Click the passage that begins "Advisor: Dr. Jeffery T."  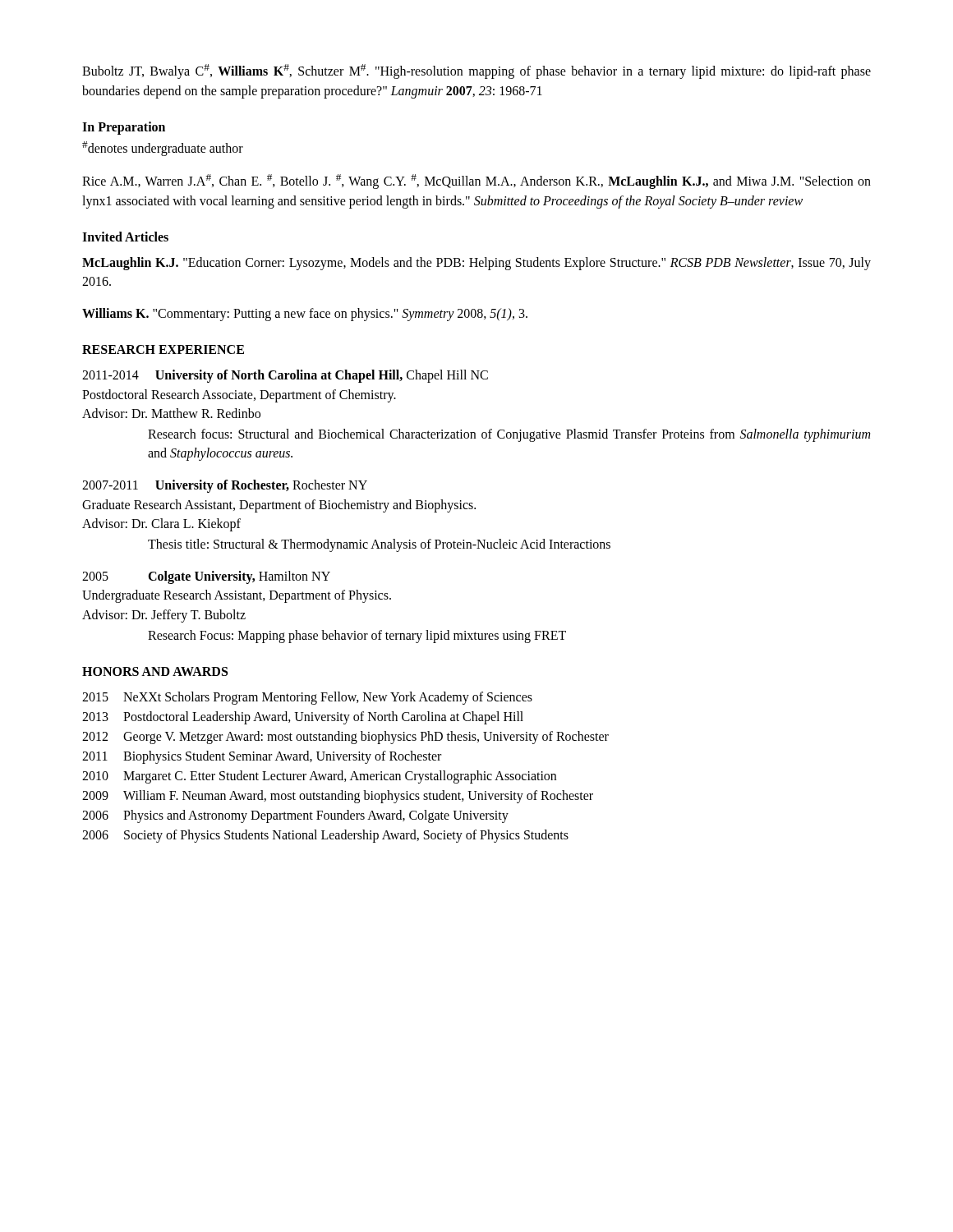[164, 614]
